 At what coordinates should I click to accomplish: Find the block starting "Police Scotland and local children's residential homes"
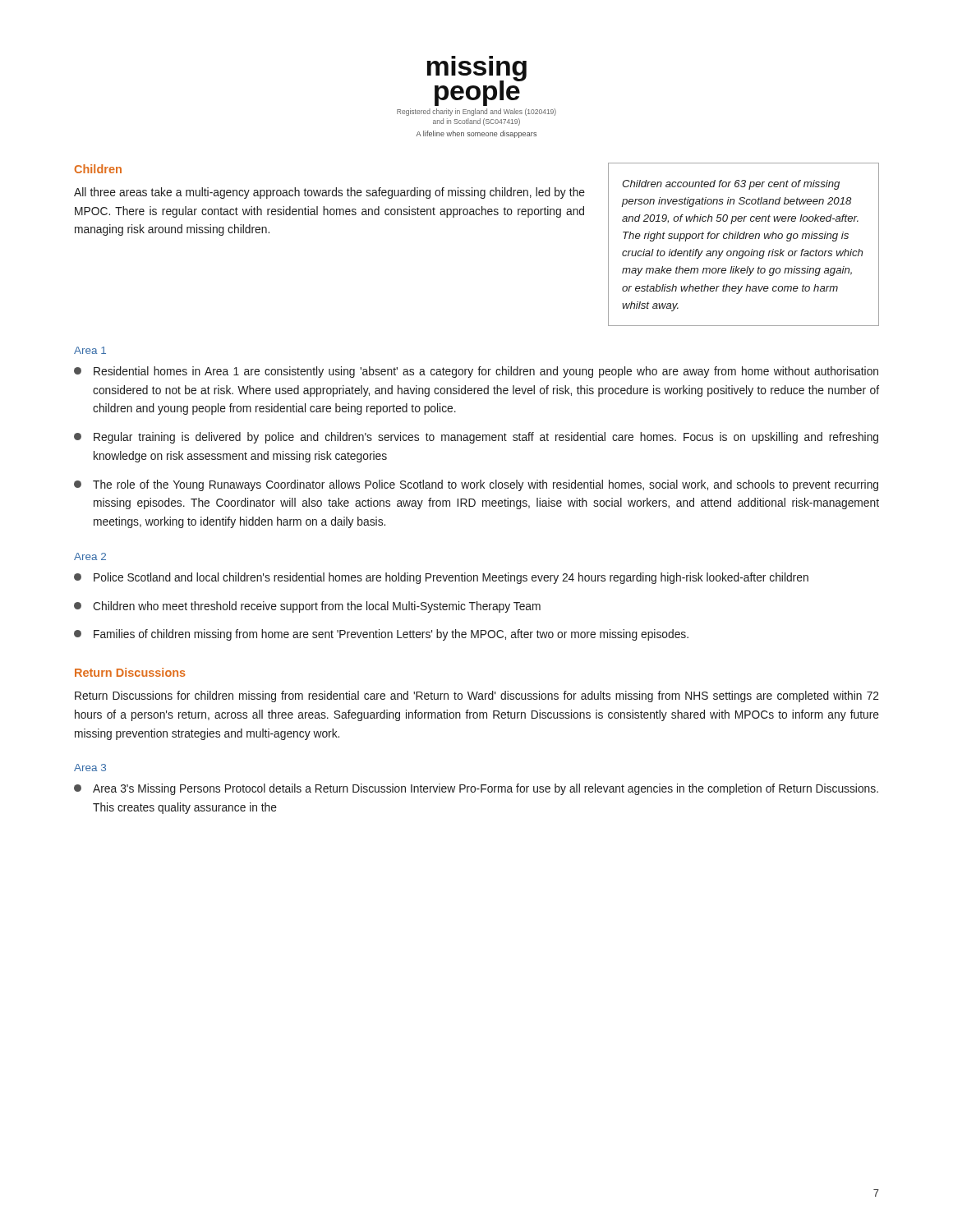[x=476, y=578]
